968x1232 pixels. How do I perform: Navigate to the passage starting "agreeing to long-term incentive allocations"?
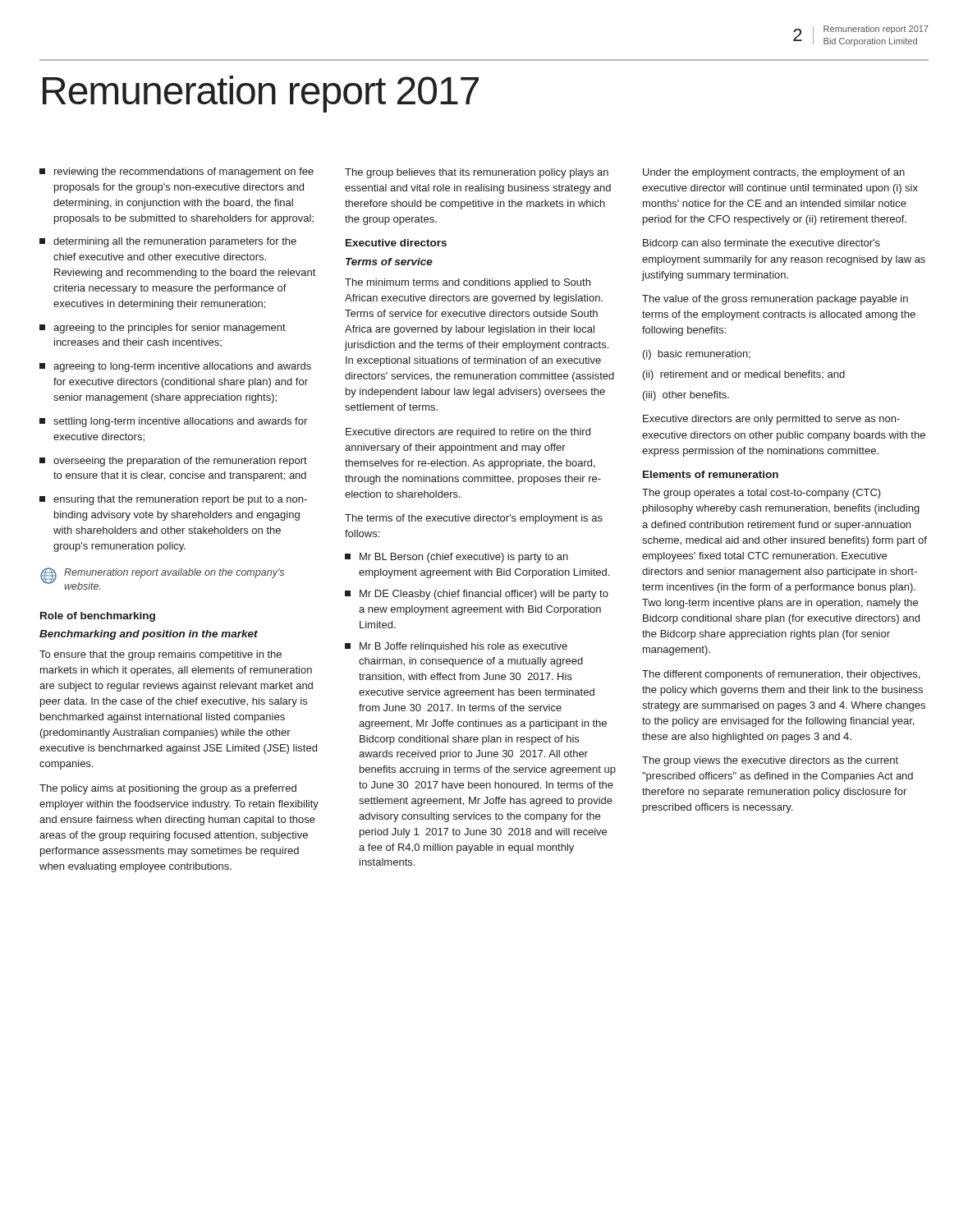point(179,382)
